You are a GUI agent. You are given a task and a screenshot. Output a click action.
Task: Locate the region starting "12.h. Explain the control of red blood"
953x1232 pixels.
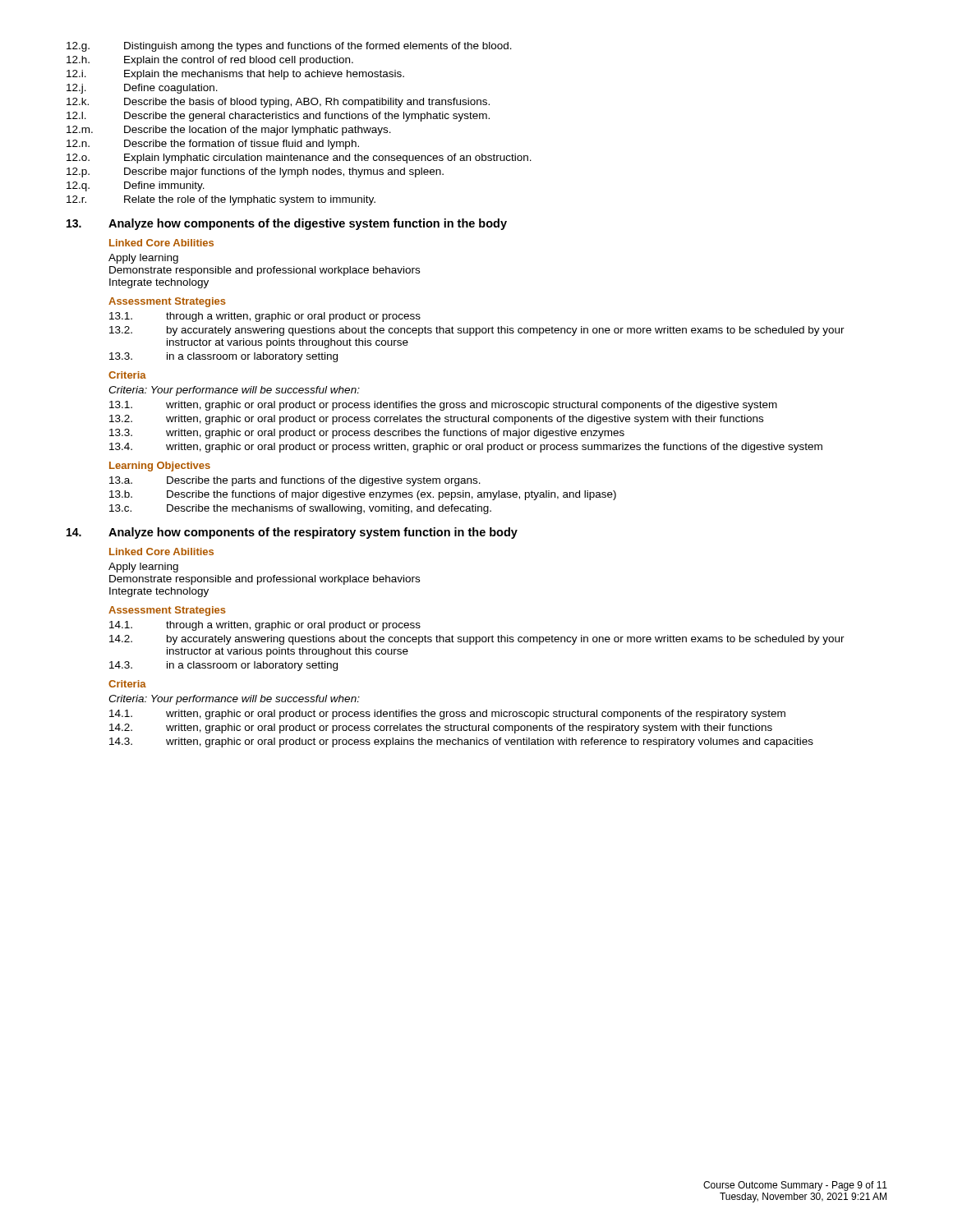[x=476, y=60]
